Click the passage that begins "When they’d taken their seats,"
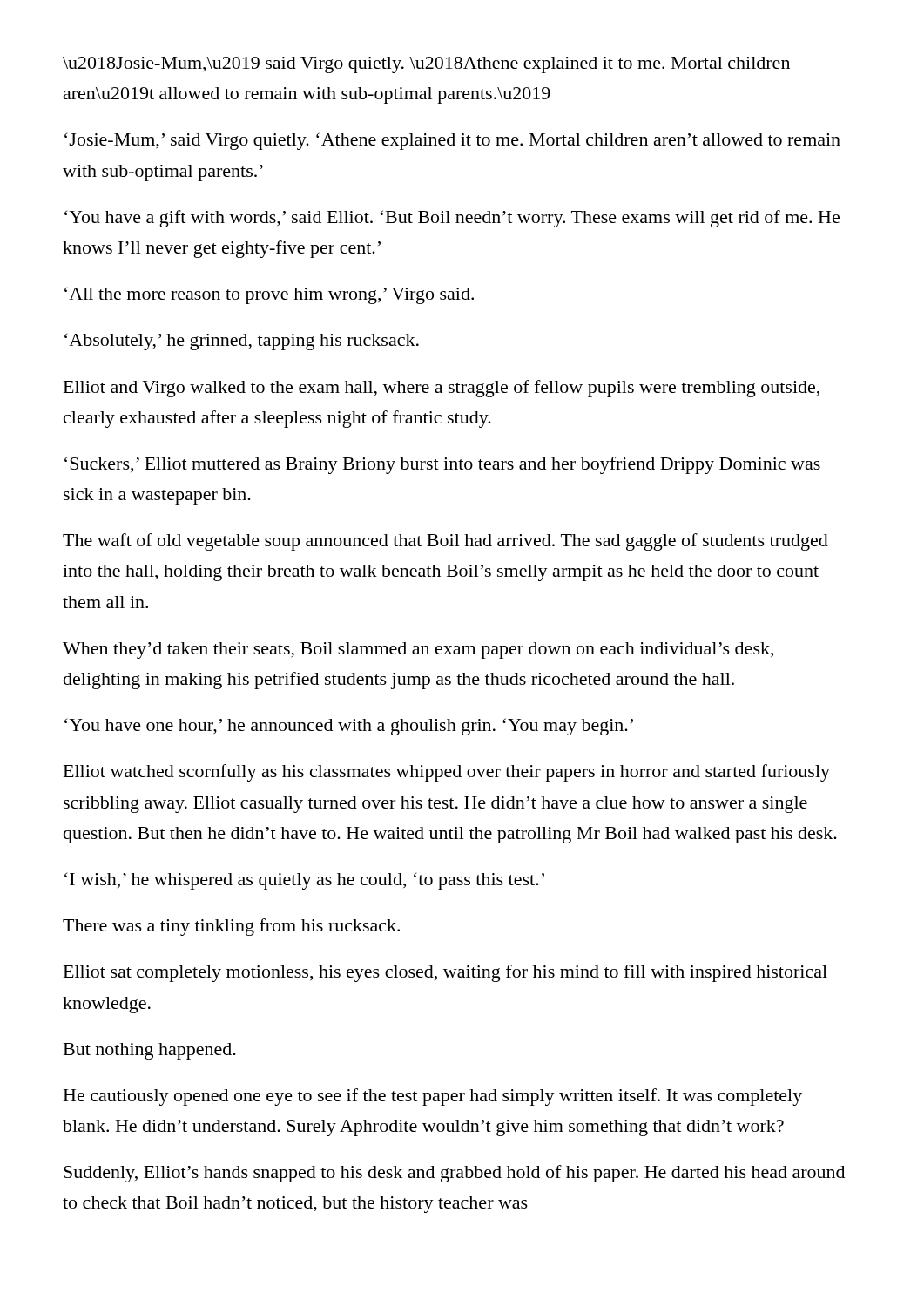The image size is (924, 1307). (x=419, y=663)
